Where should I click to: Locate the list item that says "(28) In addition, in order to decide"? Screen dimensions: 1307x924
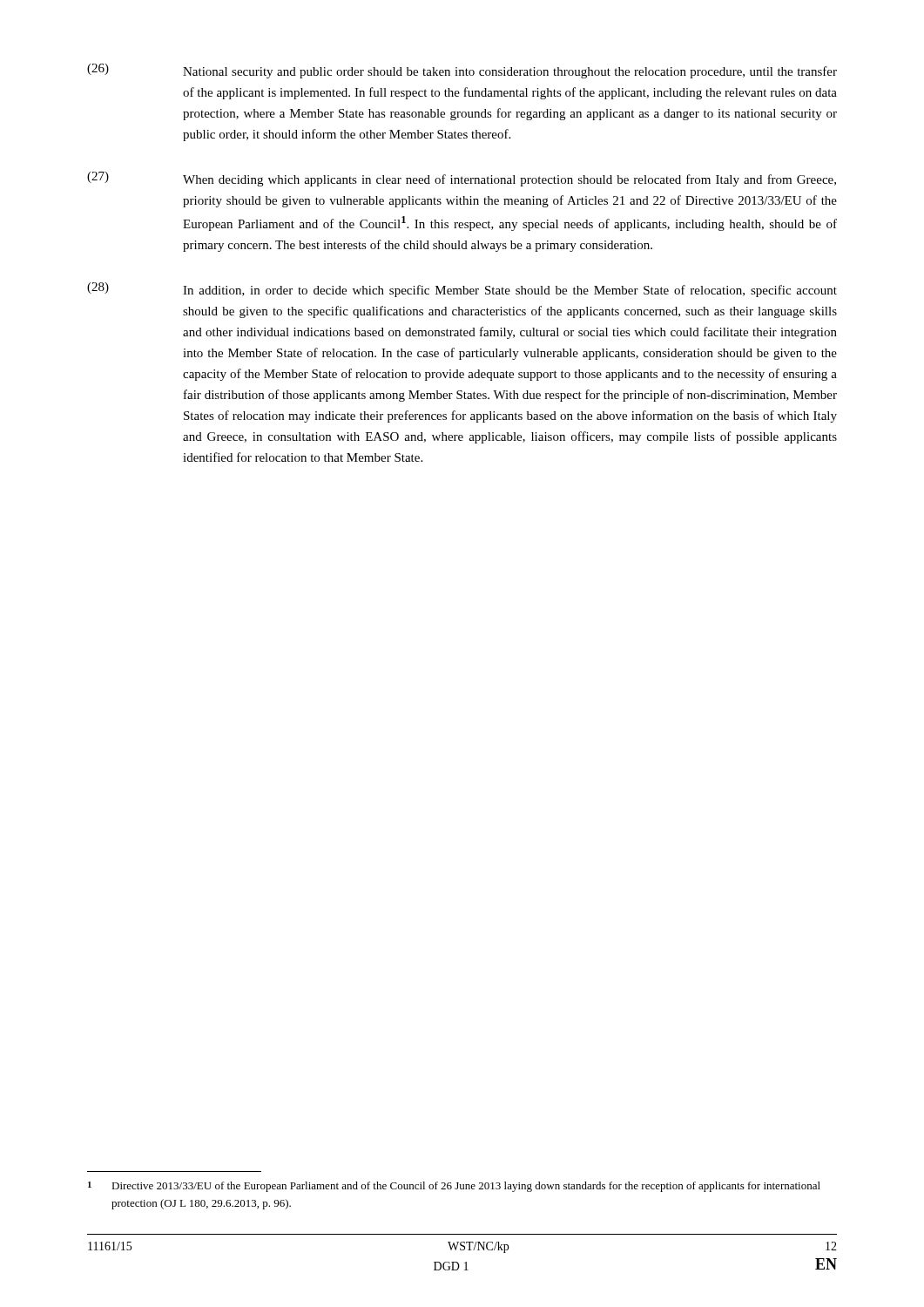point(462,374)
